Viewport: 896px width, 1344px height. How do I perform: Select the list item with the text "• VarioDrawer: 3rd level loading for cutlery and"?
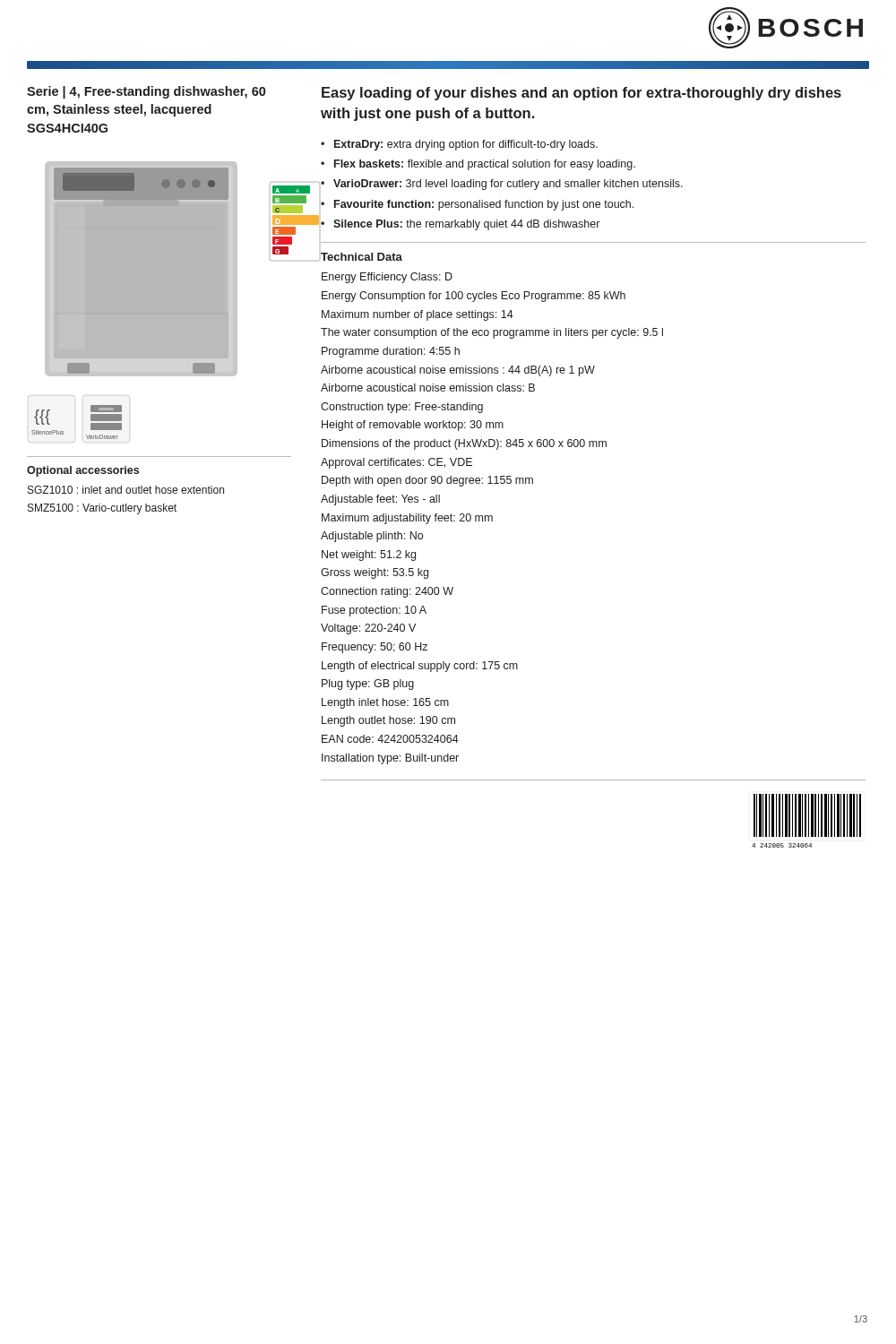click(502, 185)
